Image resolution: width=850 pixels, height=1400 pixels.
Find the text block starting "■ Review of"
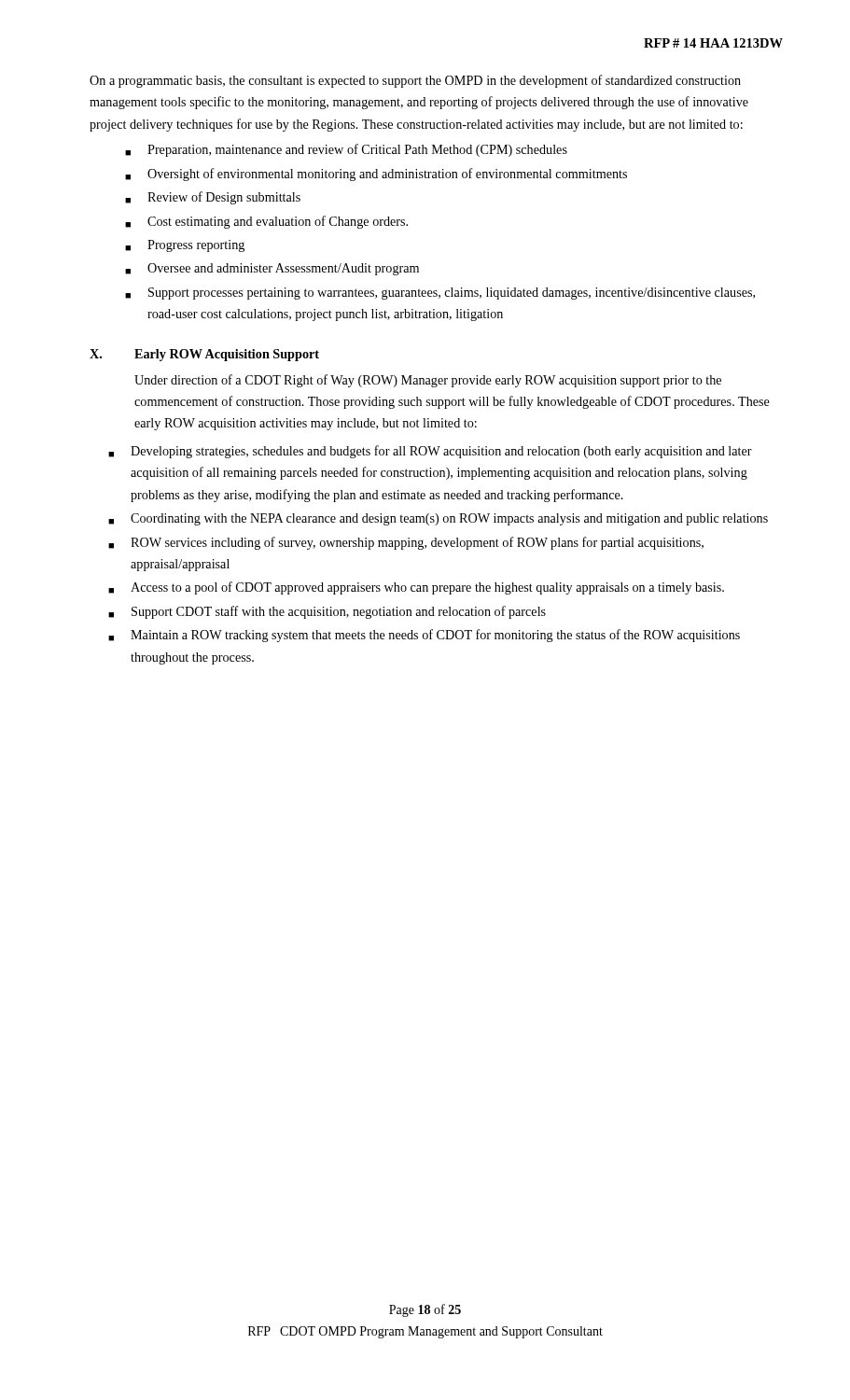click(213, 198)
